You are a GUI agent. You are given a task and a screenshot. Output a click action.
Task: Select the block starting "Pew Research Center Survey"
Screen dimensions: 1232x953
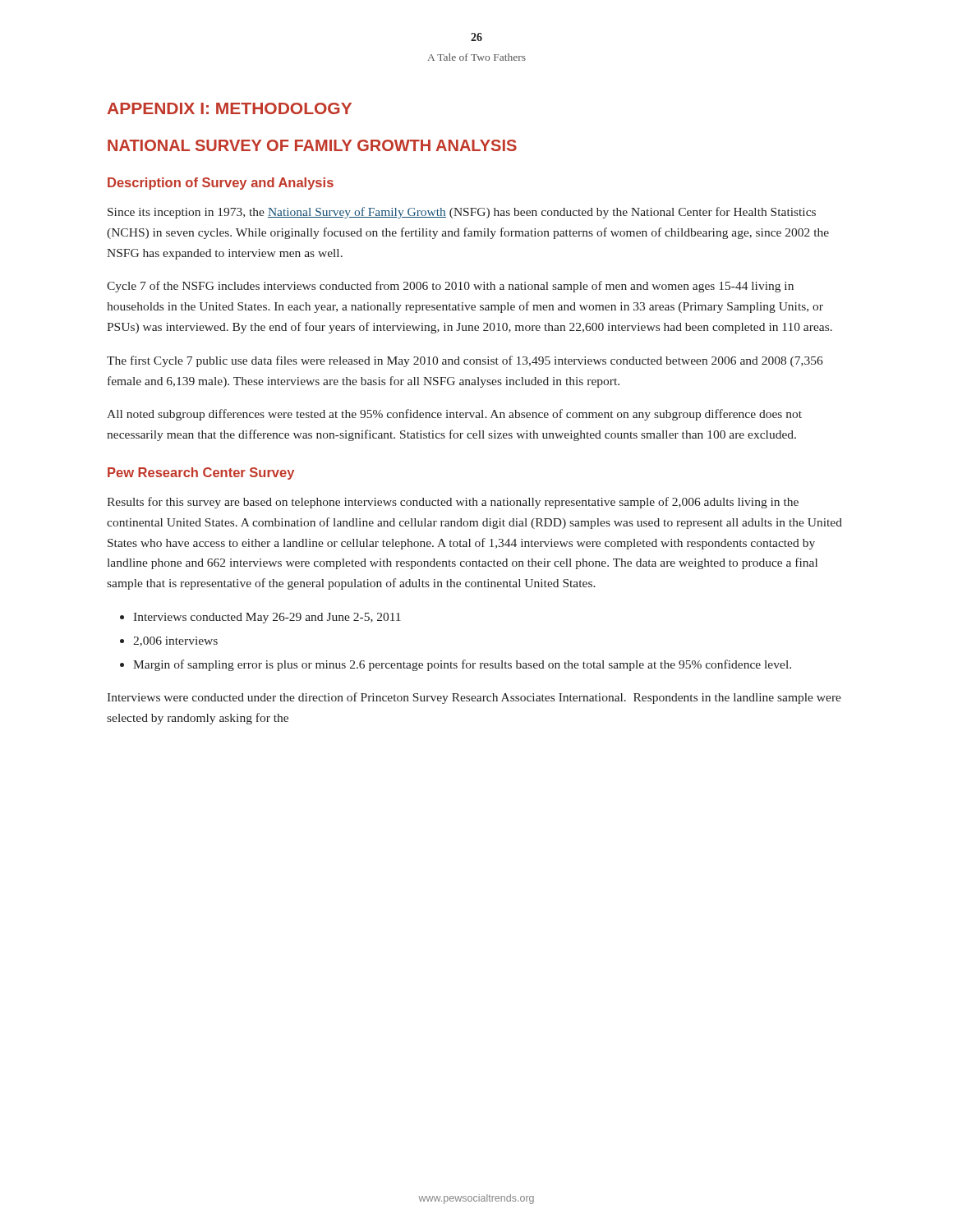coord(201,472)
